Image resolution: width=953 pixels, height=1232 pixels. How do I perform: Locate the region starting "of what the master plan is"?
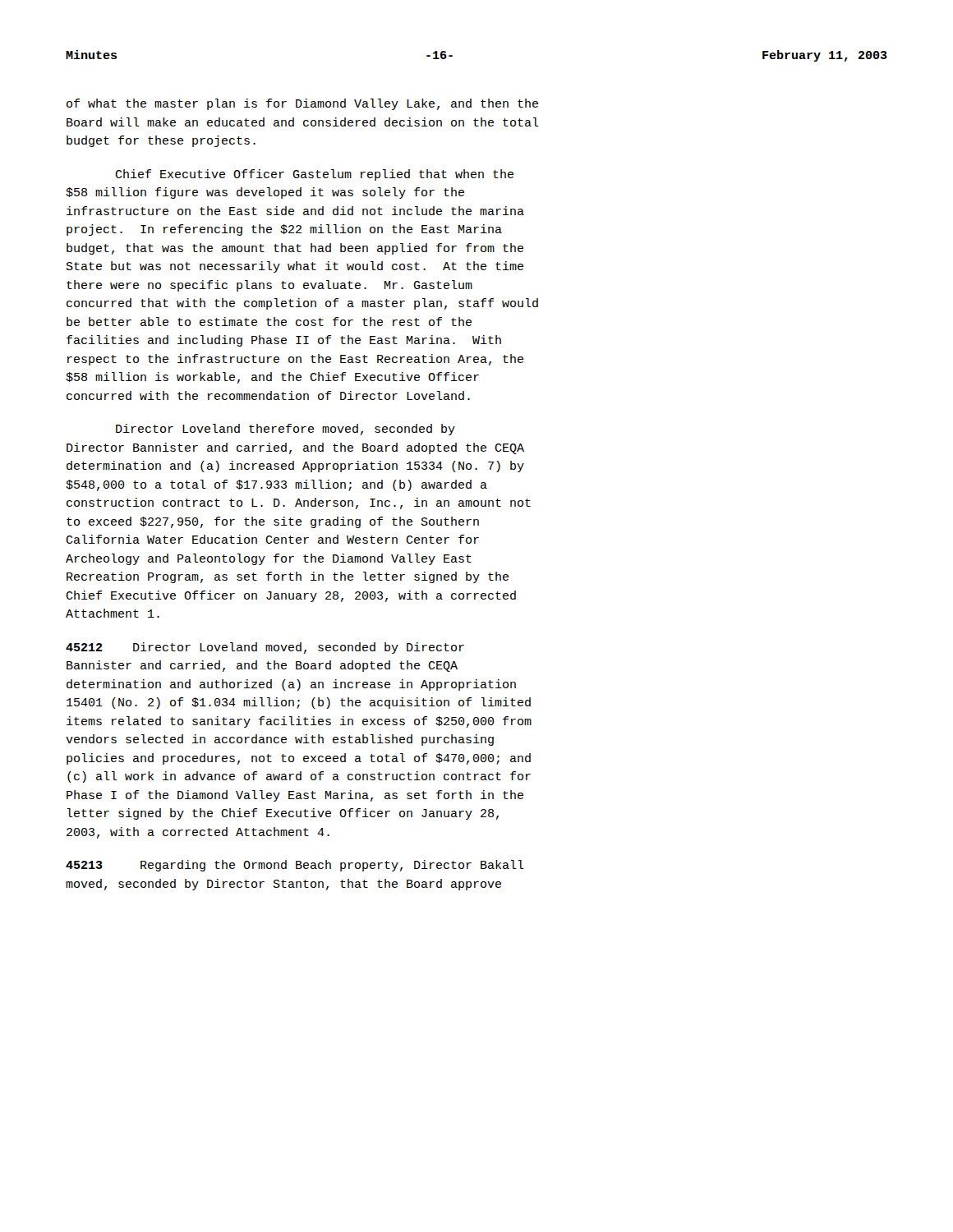[x=302, y=123]
